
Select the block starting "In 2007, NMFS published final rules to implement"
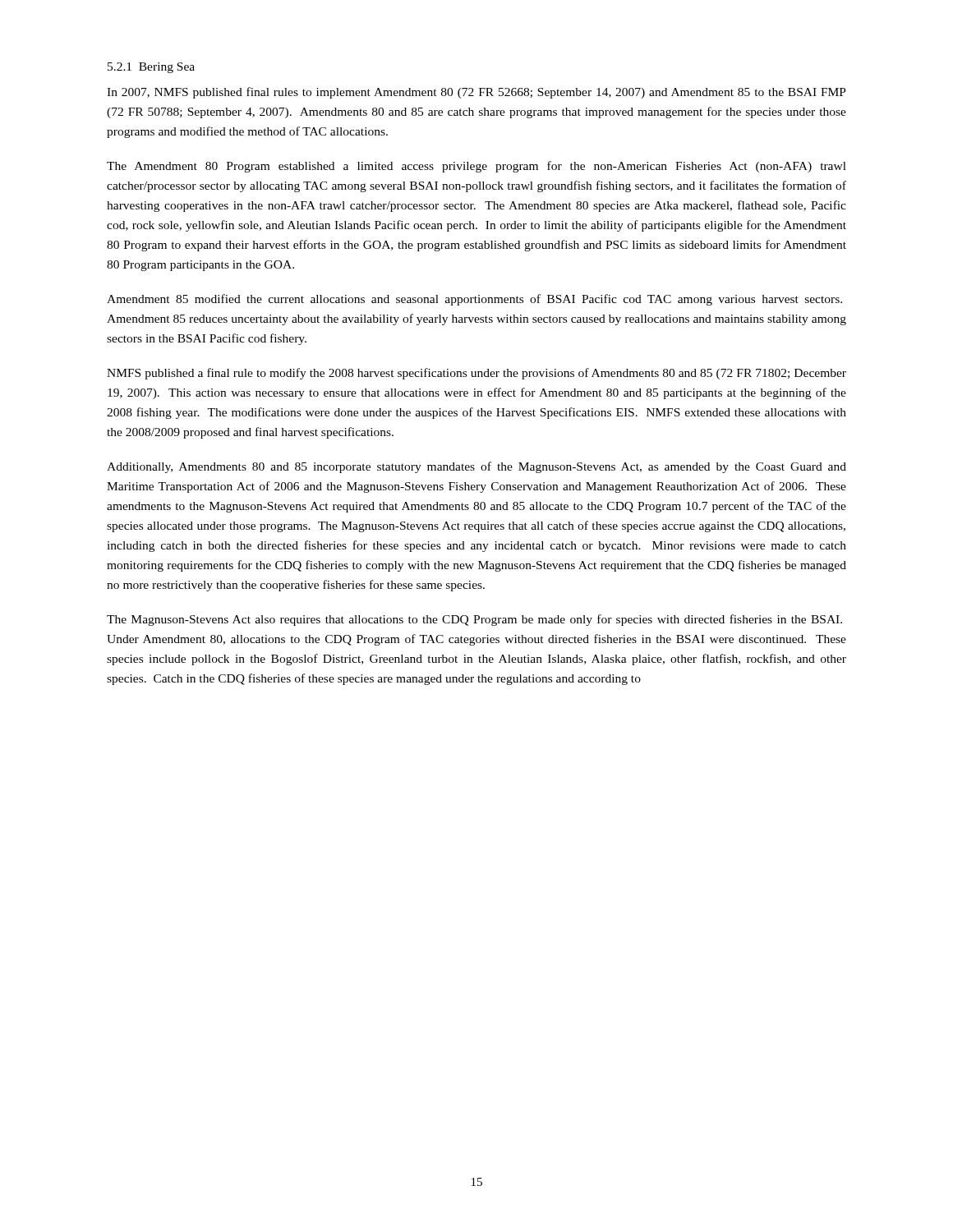pyautogui.click(x=476, y=111)
